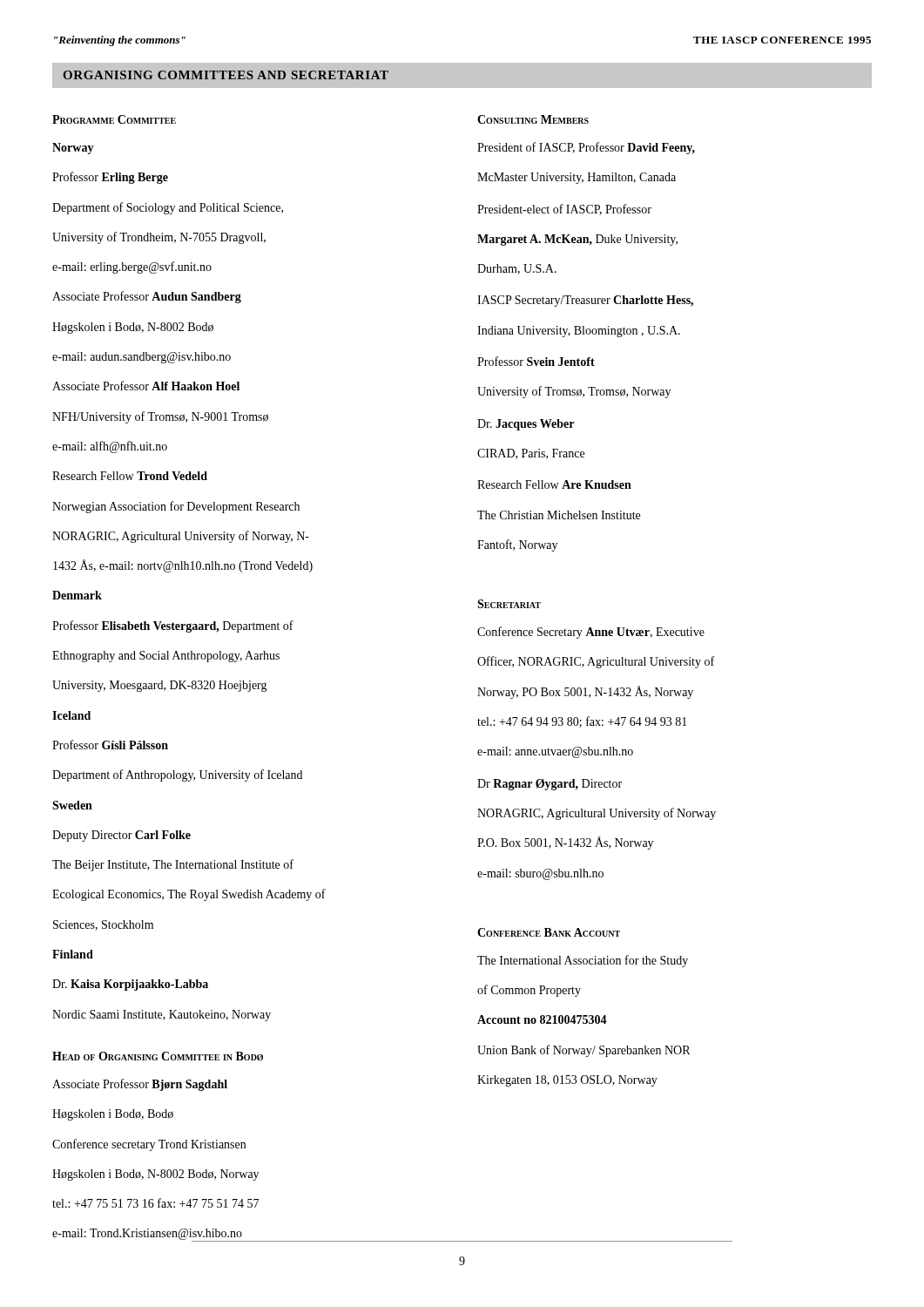
Task: Find the block on this page that starts "Denmark Professor Elisabeth Vestergaard, Department of Ethnography and"
Action: tap(250, 641)
